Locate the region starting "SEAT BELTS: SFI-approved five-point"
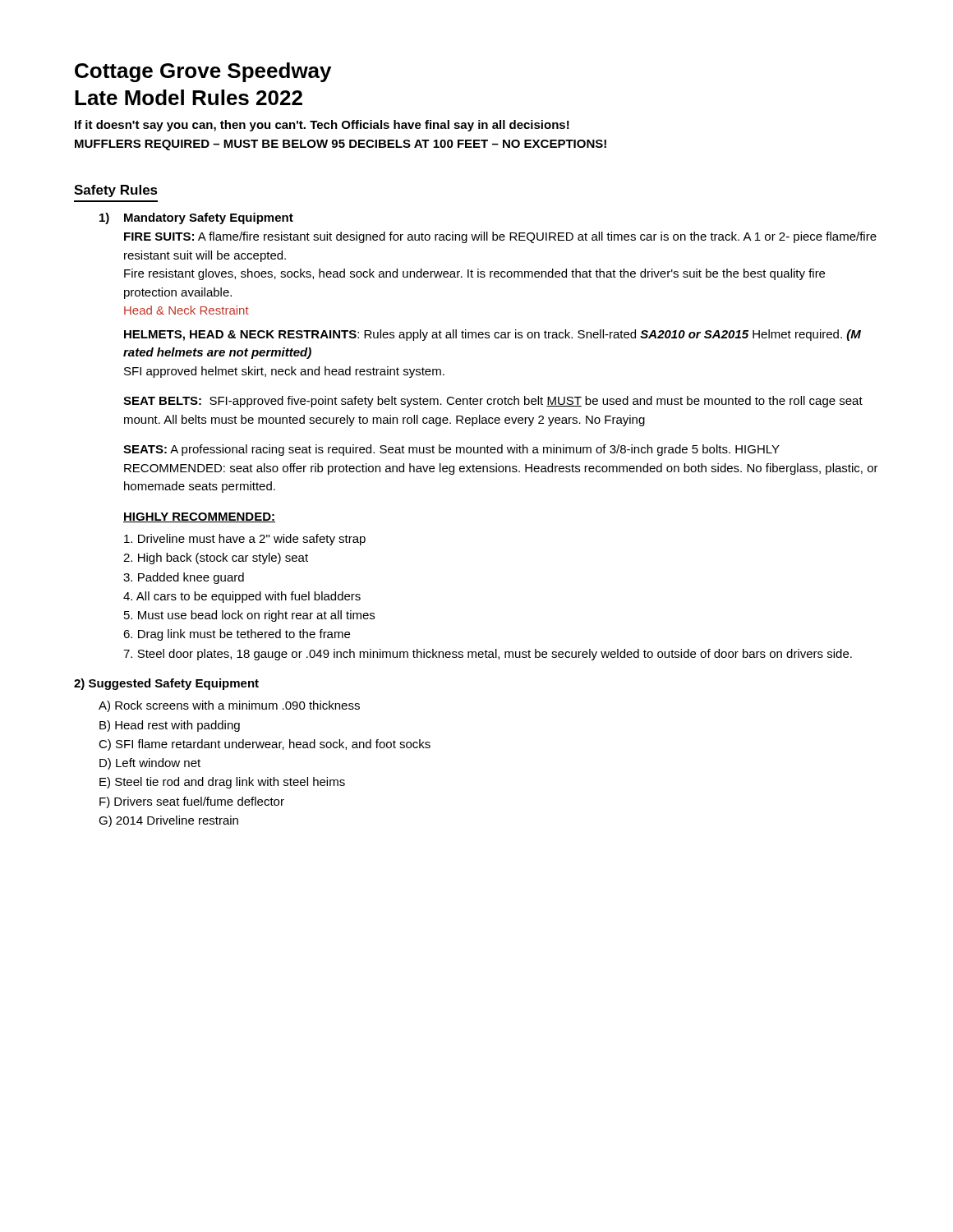The width and height of the screenshot is (953, 1232). (493, 410)
